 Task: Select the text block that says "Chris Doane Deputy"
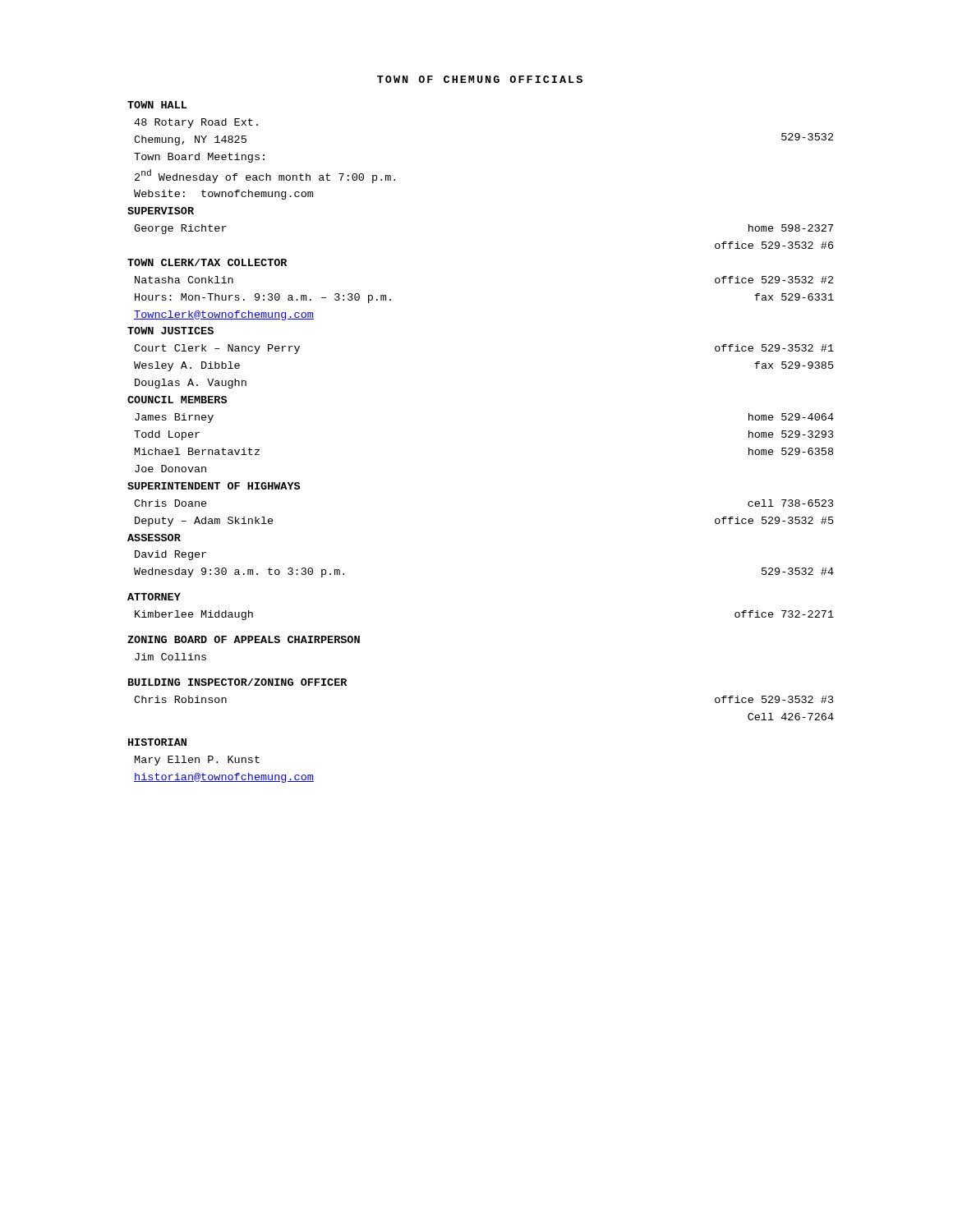click(x=151, y=502)
